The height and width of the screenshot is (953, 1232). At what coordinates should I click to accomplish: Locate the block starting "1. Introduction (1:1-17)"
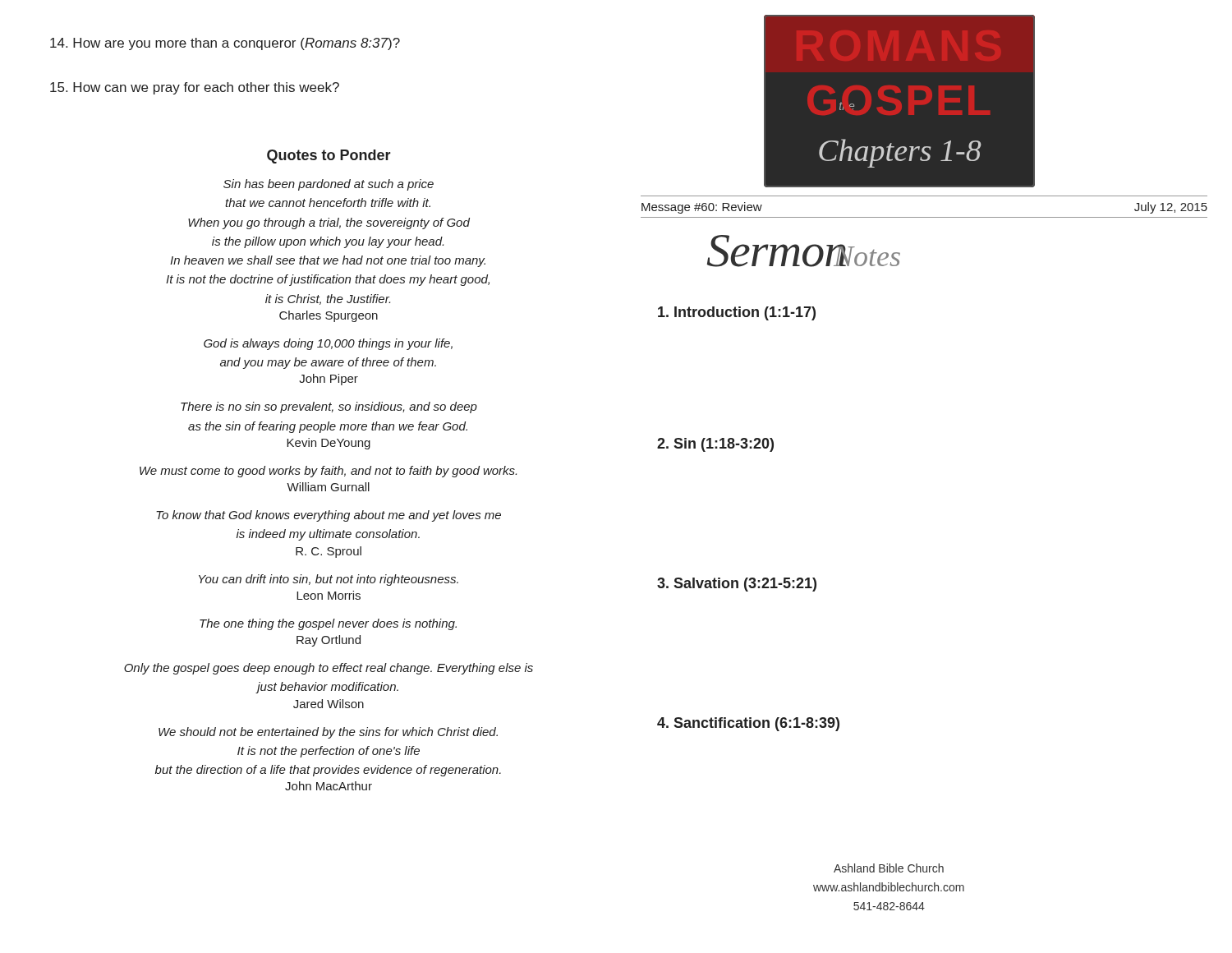click(x=737, y=312)
